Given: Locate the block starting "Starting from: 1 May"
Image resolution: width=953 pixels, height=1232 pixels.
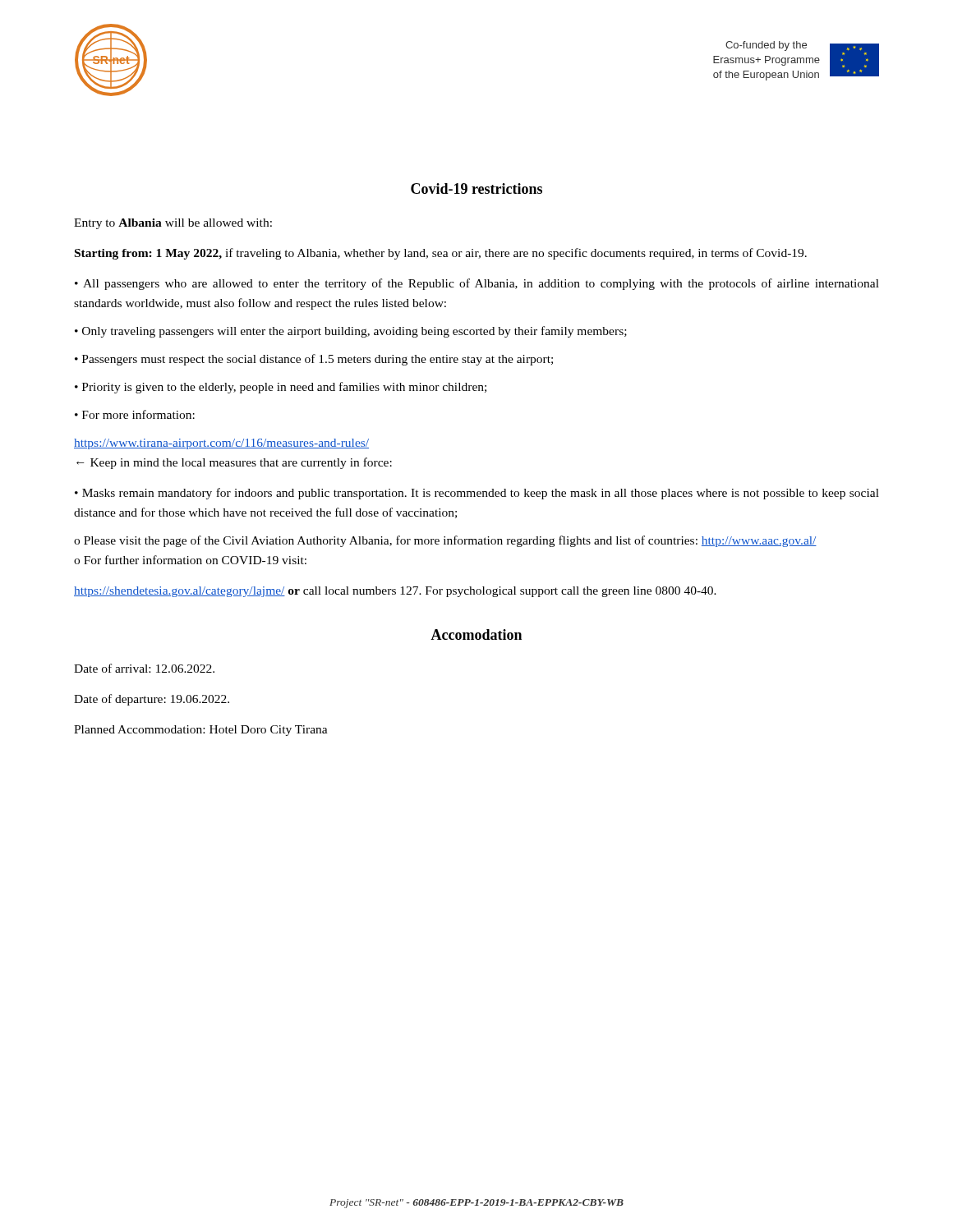Looking at the screenshot, I should [441, 253].
